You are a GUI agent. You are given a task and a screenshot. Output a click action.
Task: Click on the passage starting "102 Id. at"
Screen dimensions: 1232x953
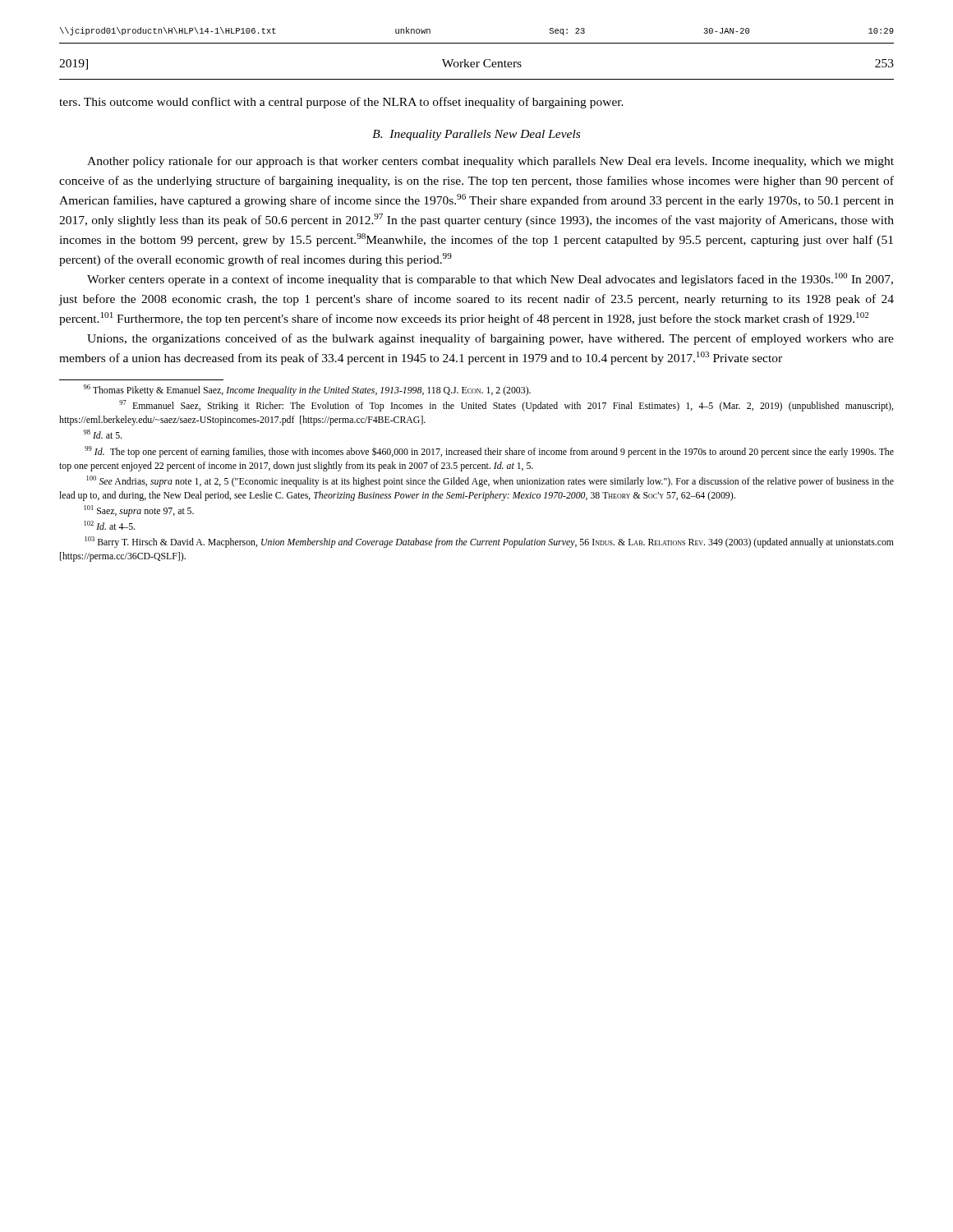click(97, 526)
